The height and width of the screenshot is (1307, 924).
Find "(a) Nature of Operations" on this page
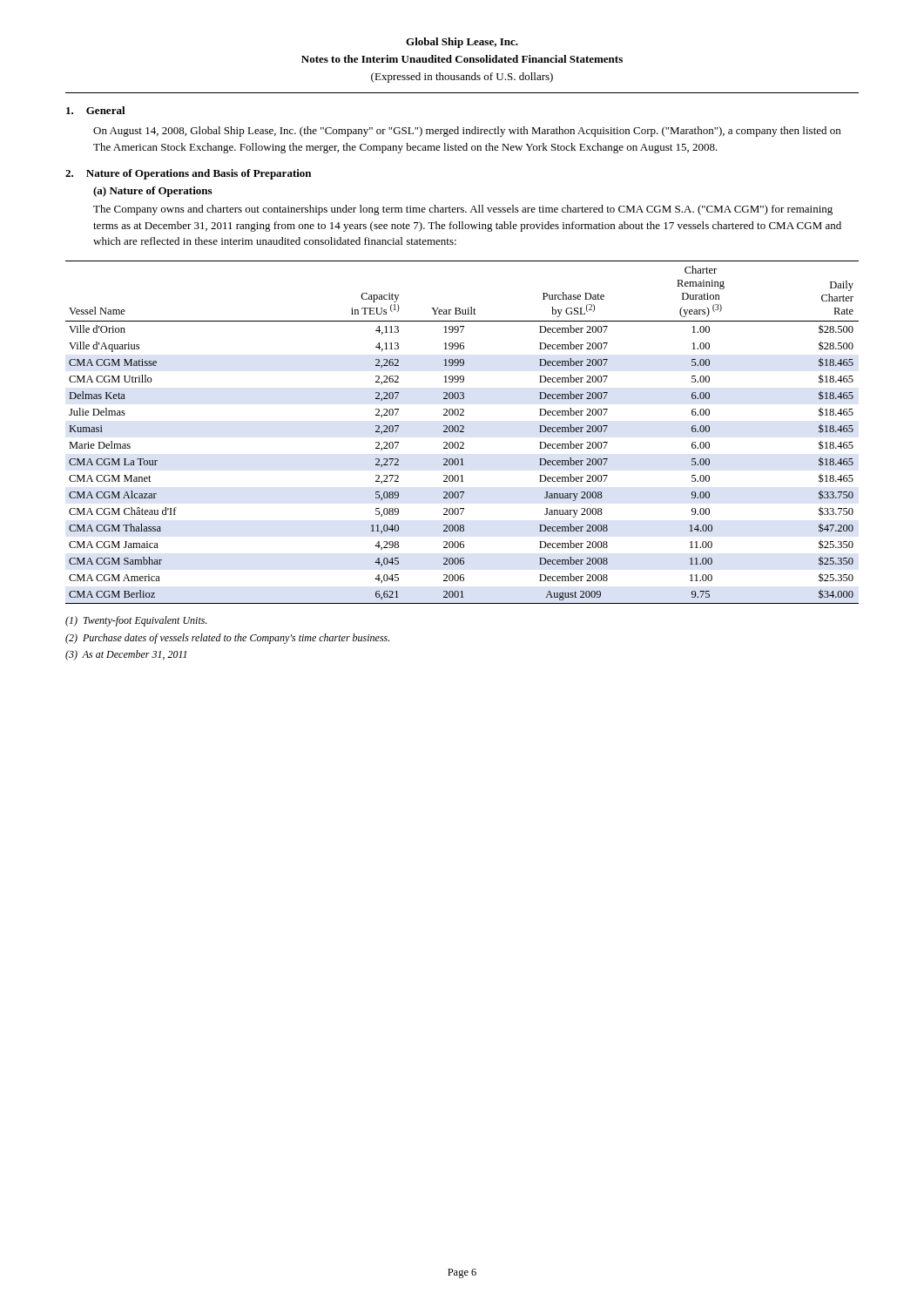click(x=153, y=190)
